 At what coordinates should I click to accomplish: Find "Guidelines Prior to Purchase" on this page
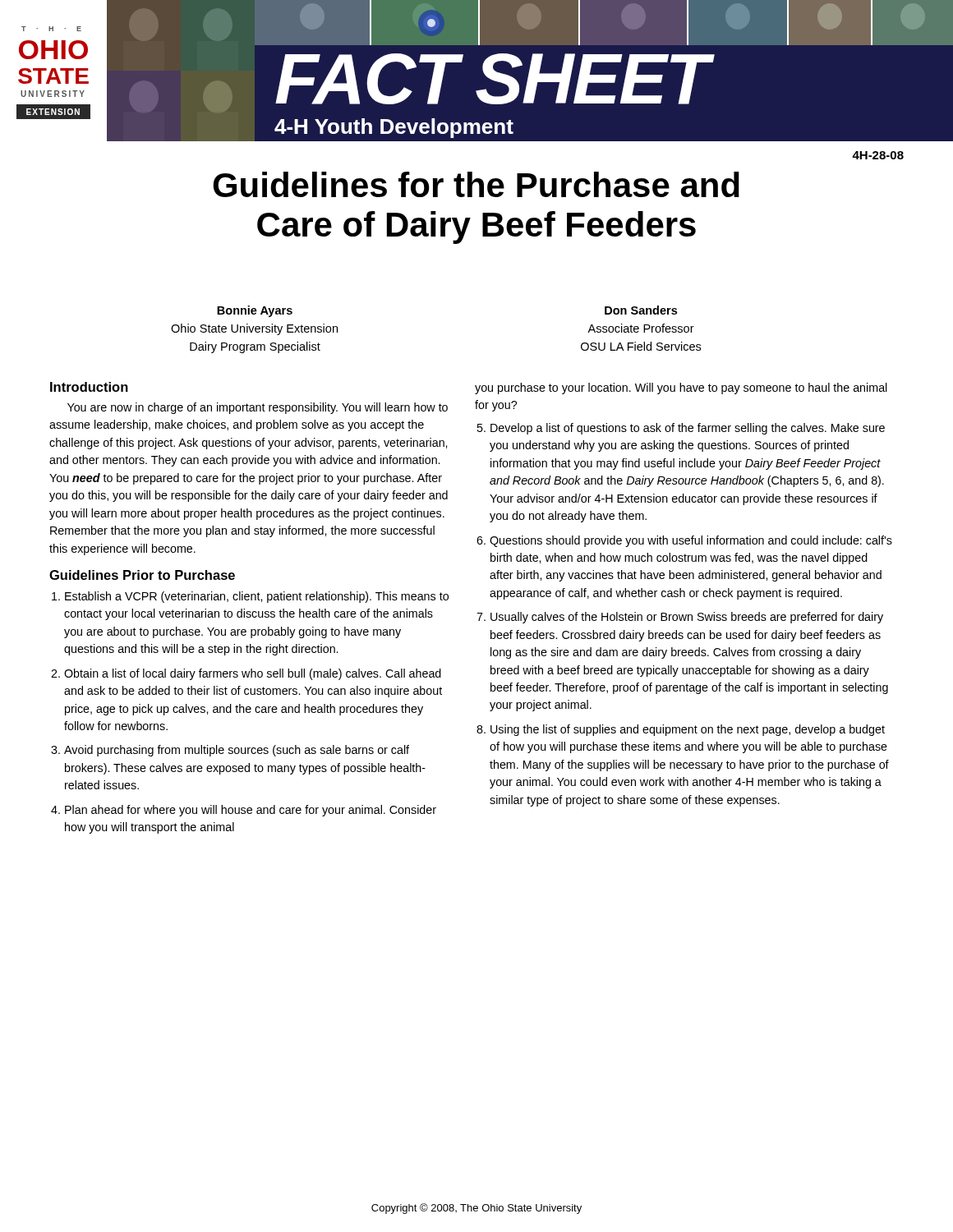[x=142, y=575]
